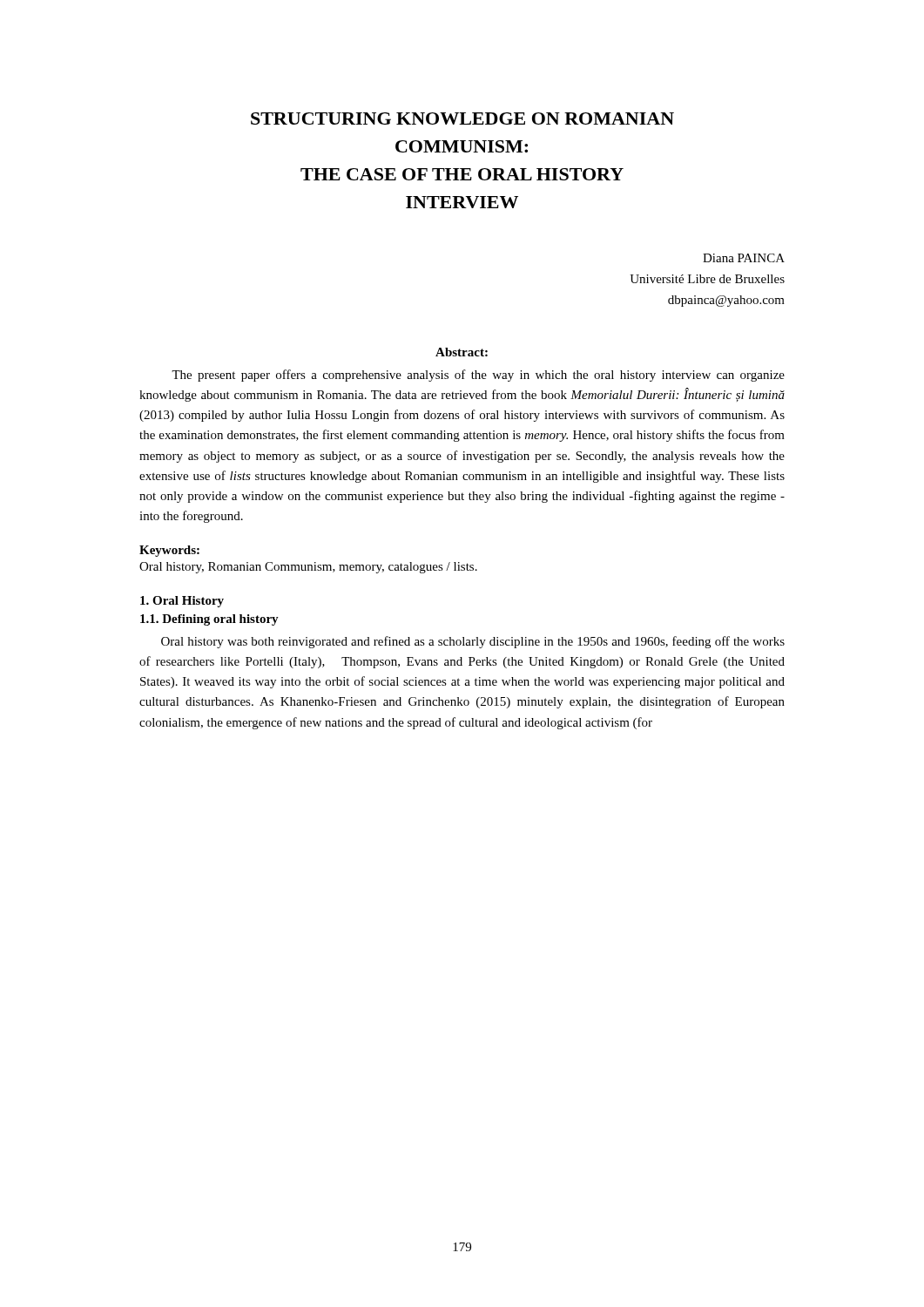
Task: Click the passage that begins "Oral history was both reinvigorated and refined as"
Action: tap(462, 681)
